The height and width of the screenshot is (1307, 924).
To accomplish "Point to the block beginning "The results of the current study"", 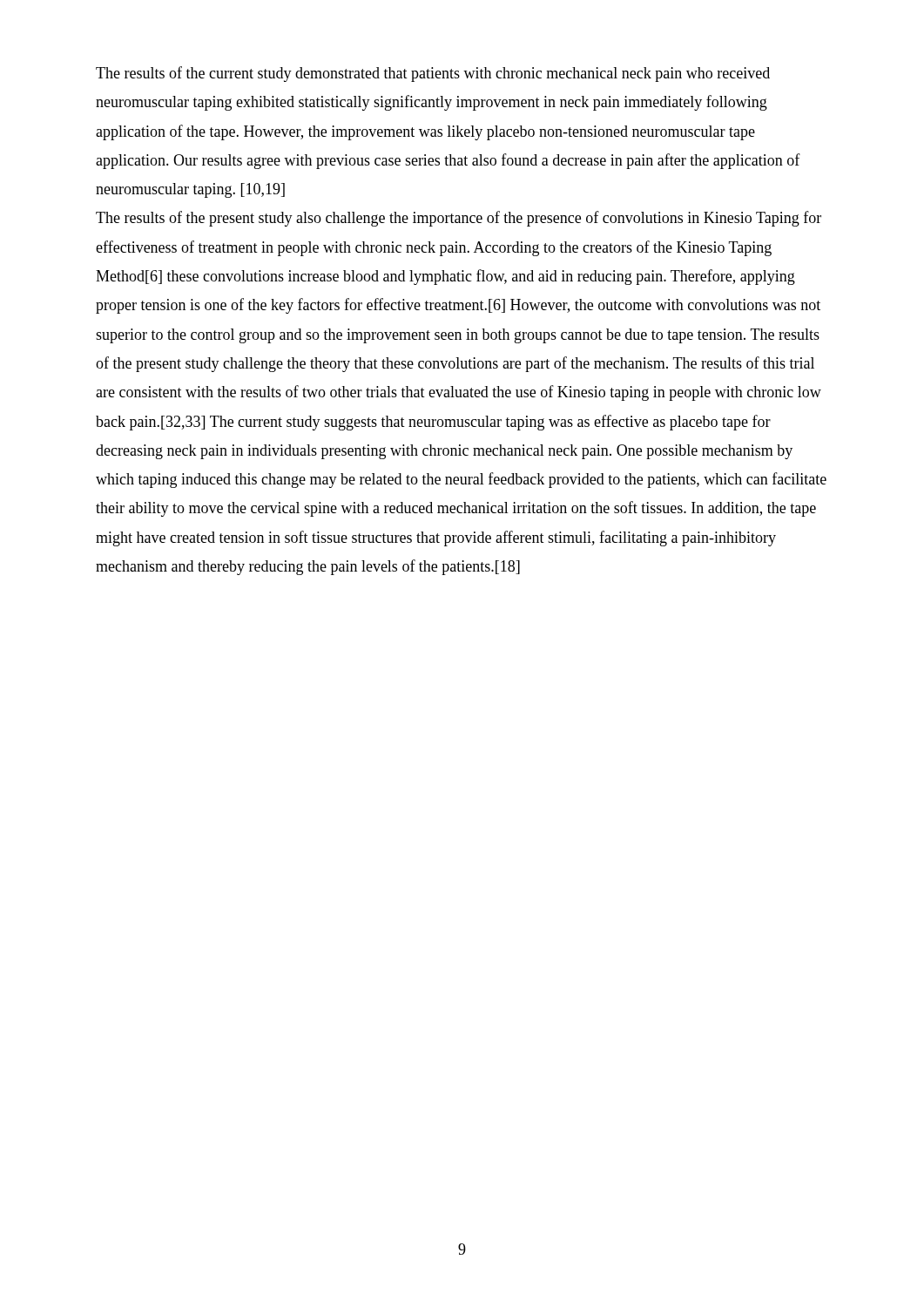I will (x=462, y=320).
